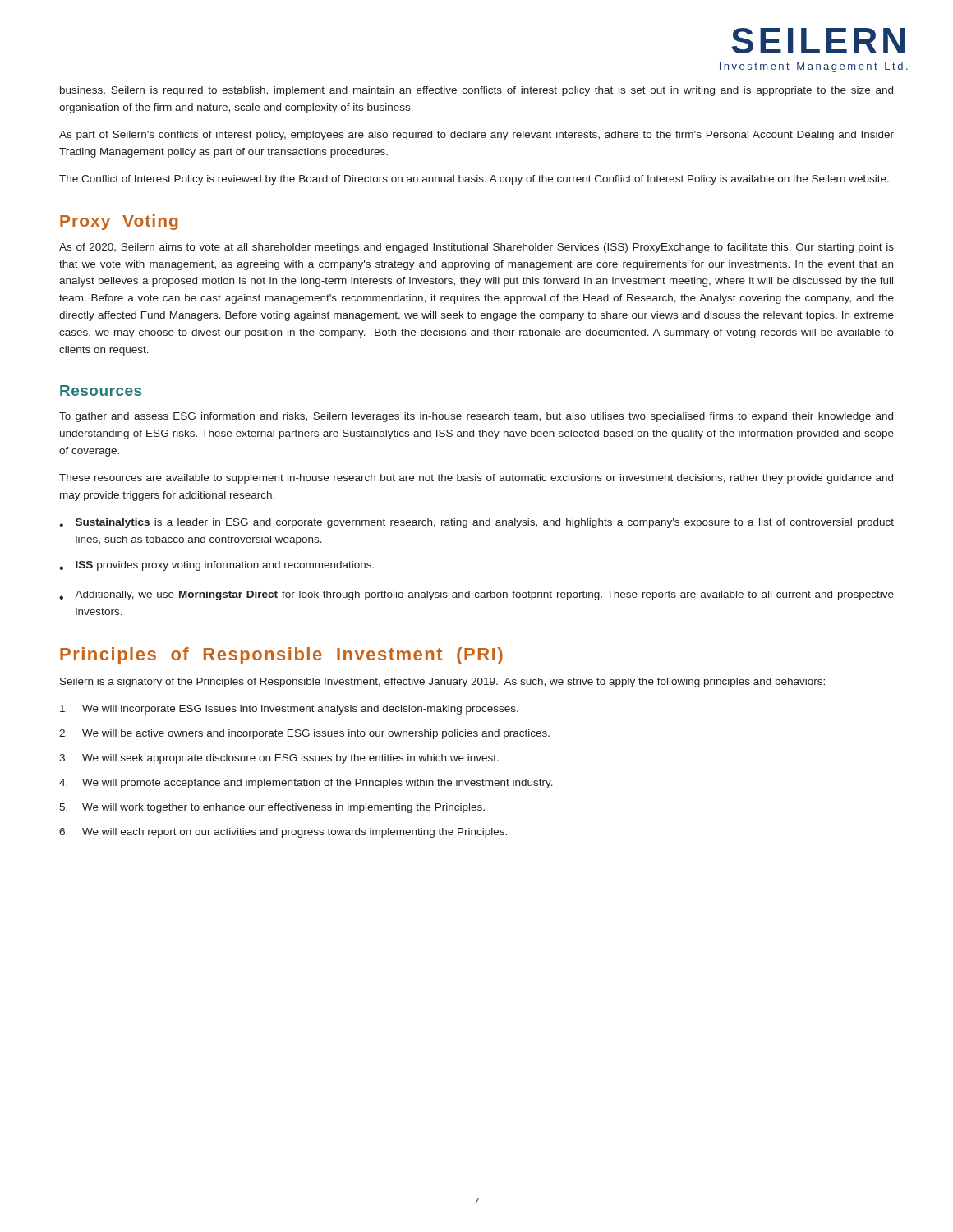
Task: Find the block on this page that starts "• Sustainalytics is a leader in"
Action: tap(476, 531)
